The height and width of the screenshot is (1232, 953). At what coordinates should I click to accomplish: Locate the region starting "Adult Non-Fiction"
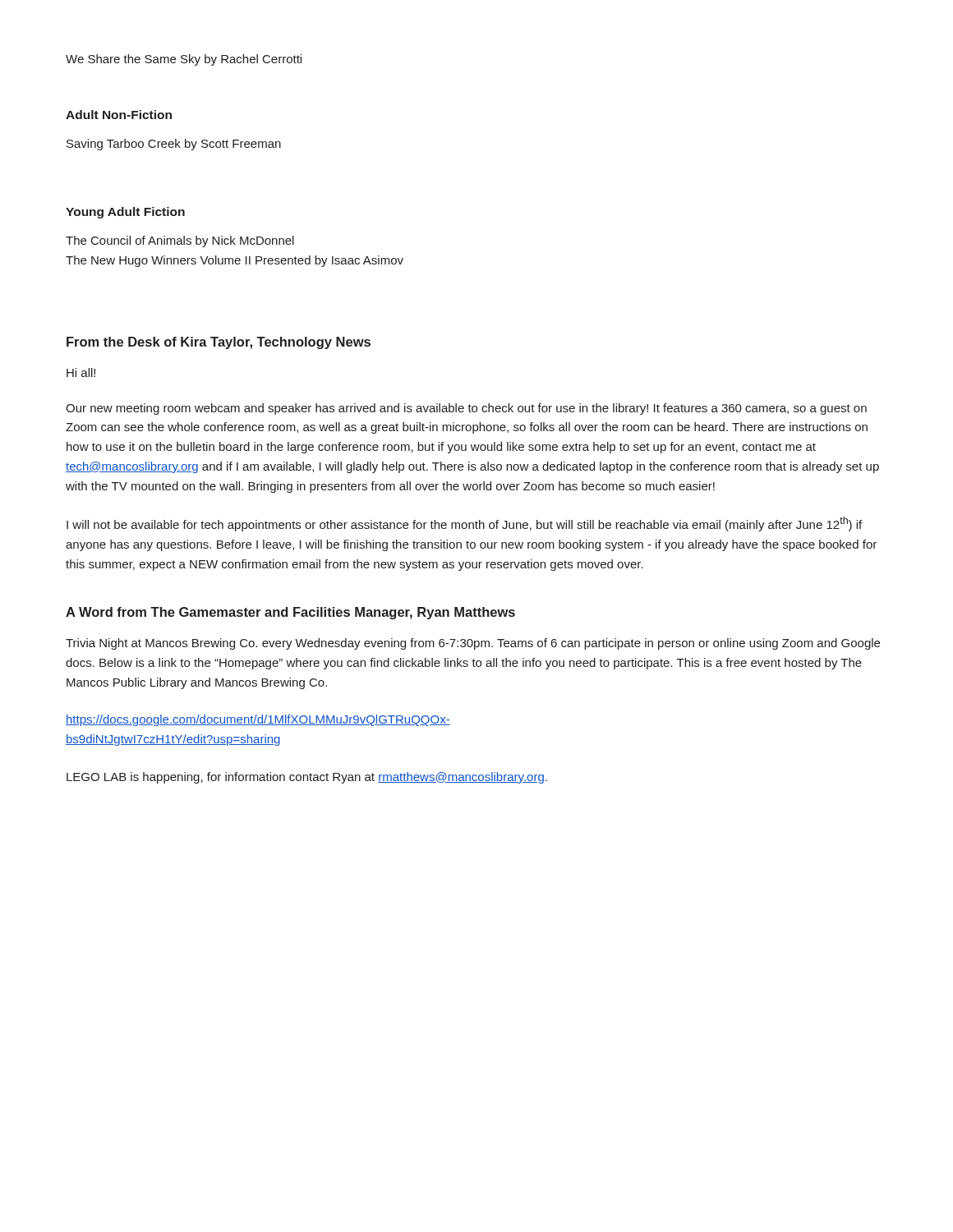pyautogui.click(x=119, y=115)
